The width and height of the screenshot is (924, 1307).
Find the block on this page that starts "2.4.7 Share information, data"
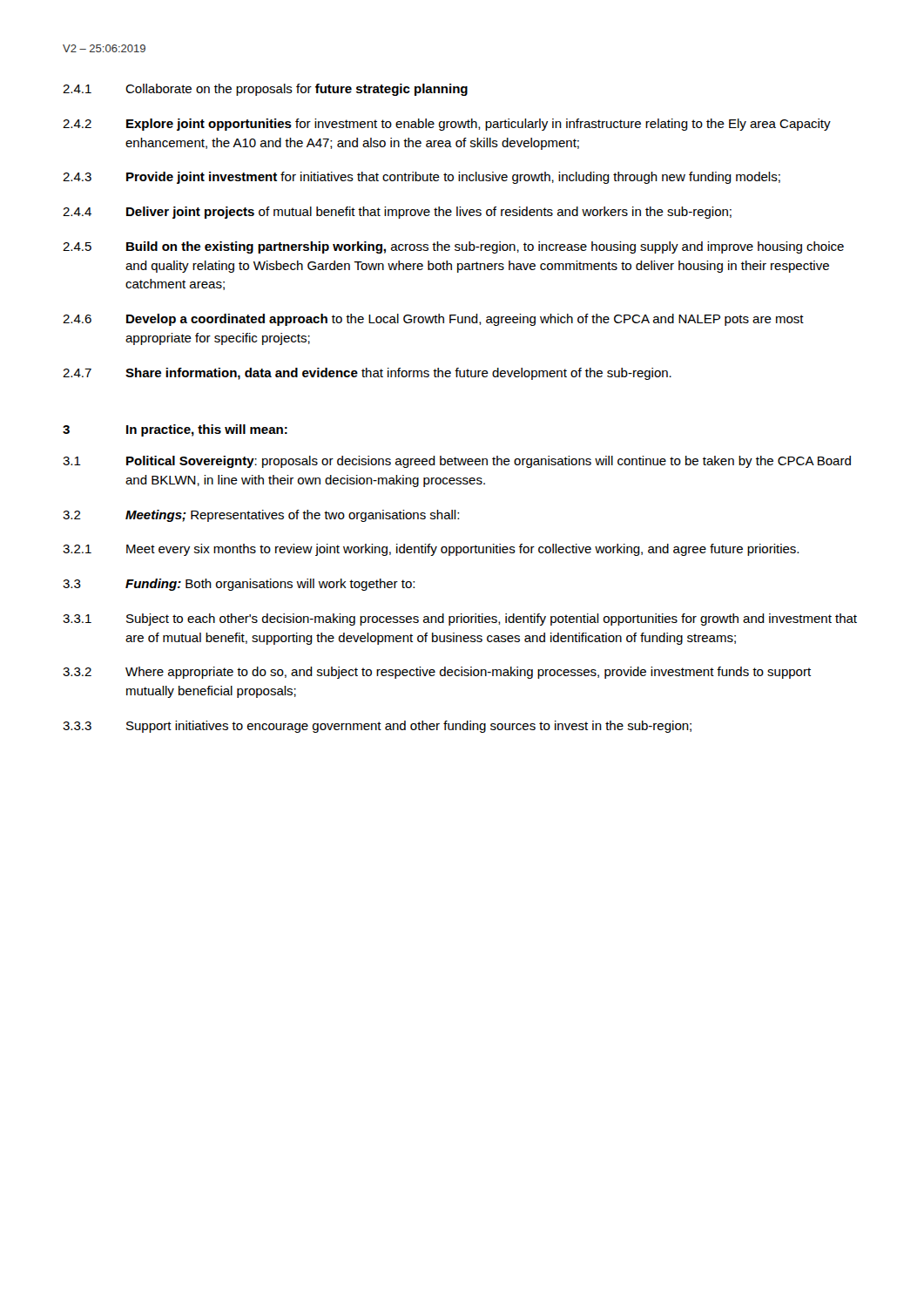click(x=462, y=372)
